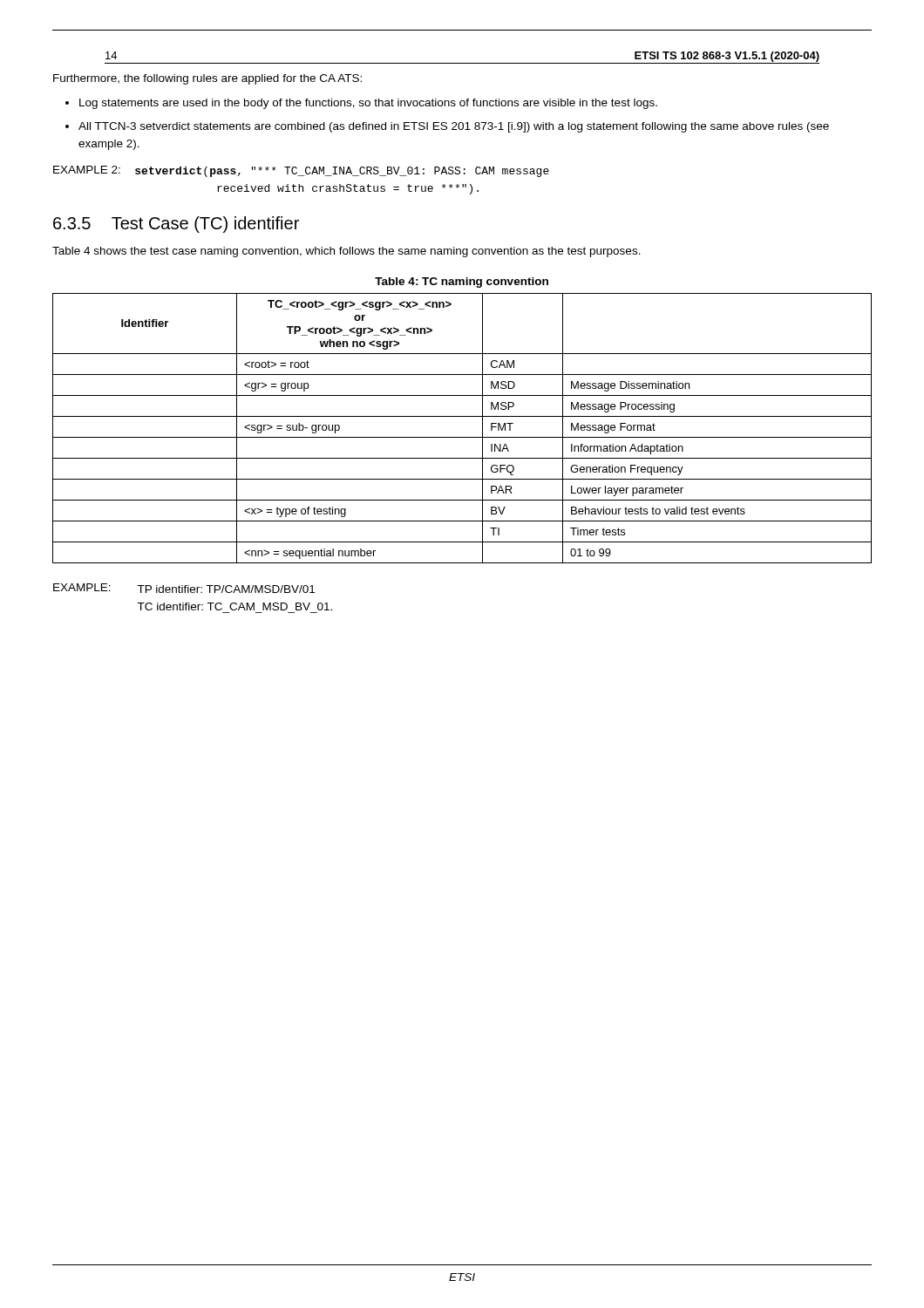
Task: Where is the passage that starts "EXAMPLE: TP identifier:"?
Action: tap(193, 599)
